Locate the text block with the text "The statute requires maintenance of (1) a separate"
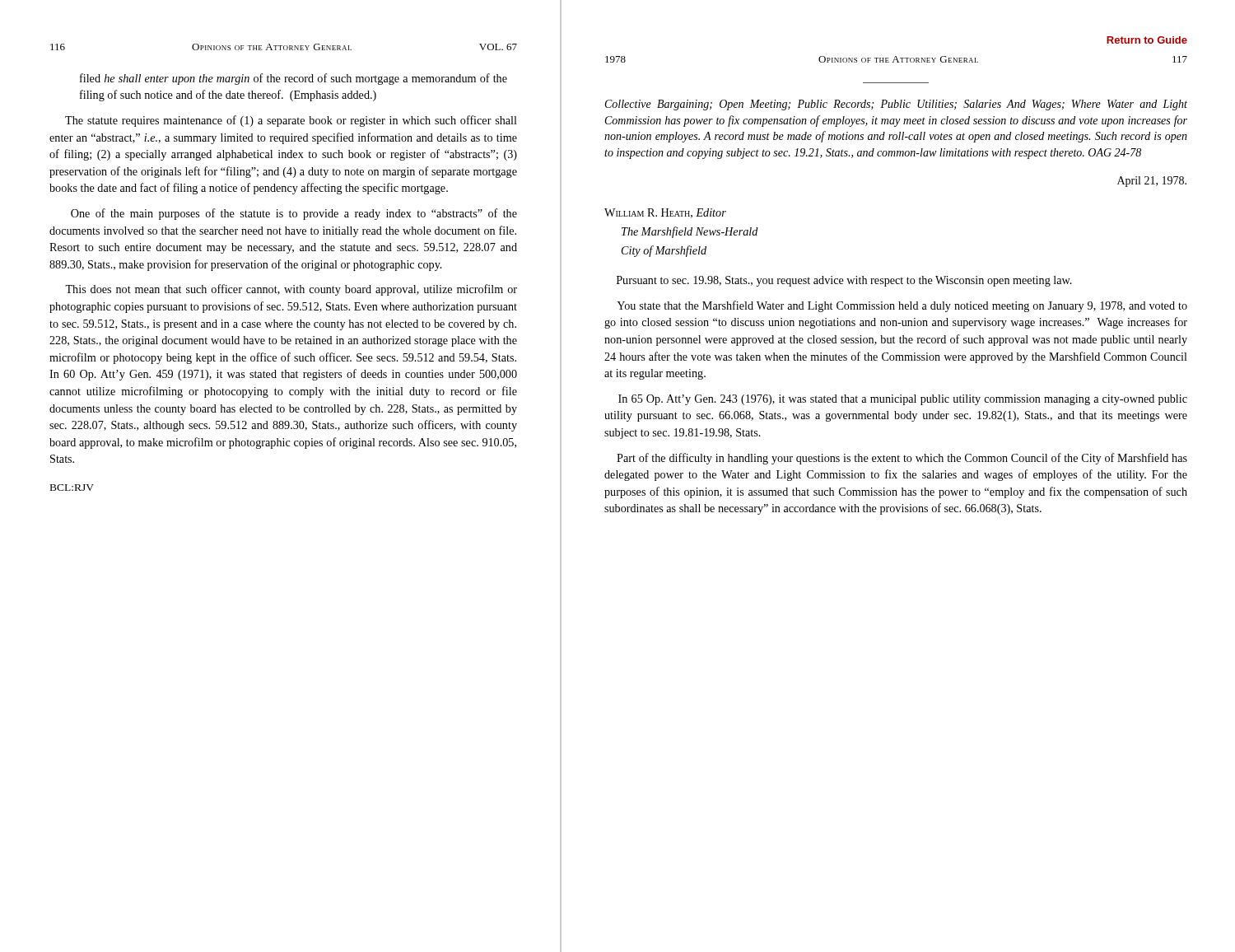This screenshot has width=1235, height=952. 283,154
